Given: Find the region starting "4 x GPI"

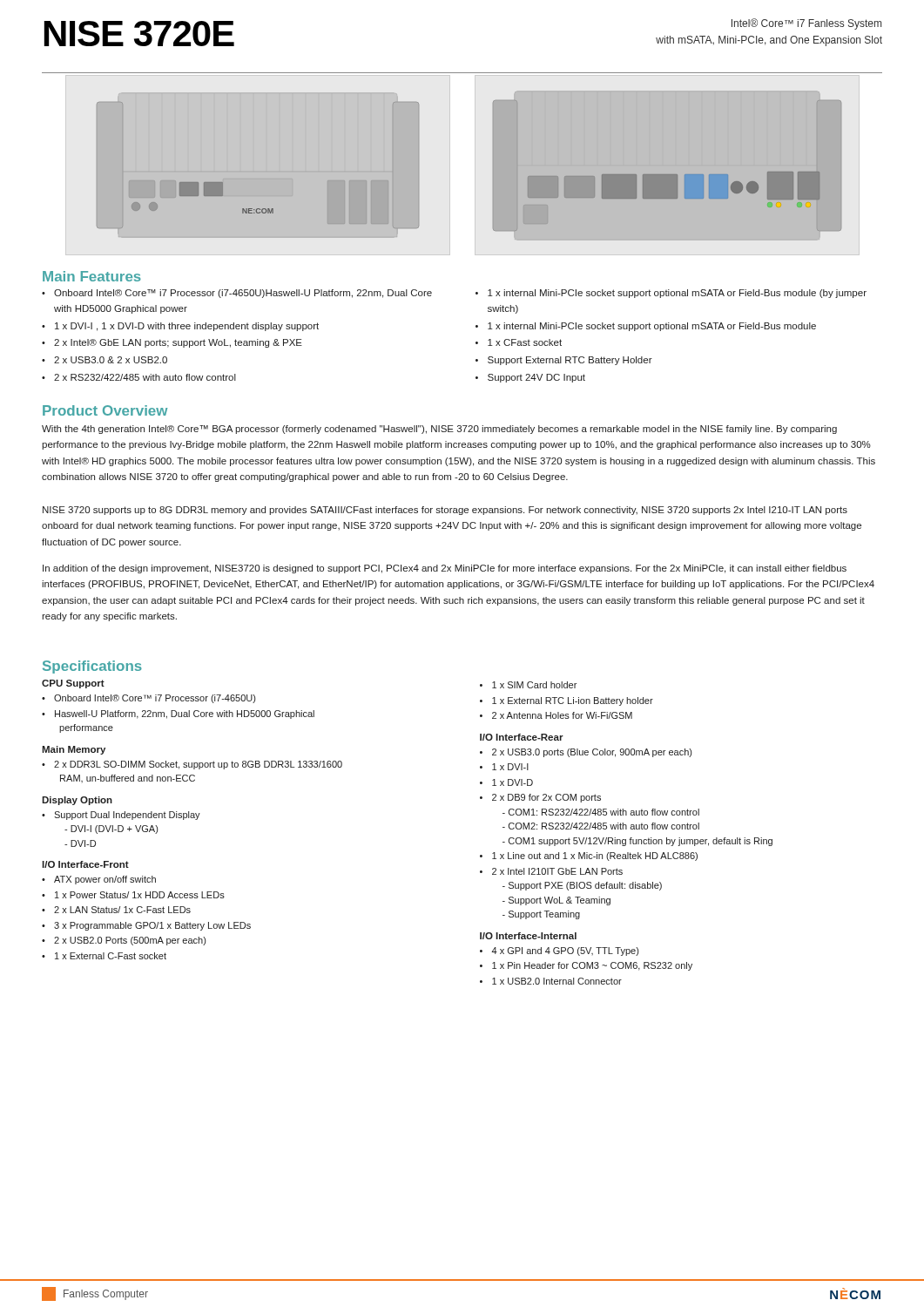Looking at the screenshot, I should [565, 950].
